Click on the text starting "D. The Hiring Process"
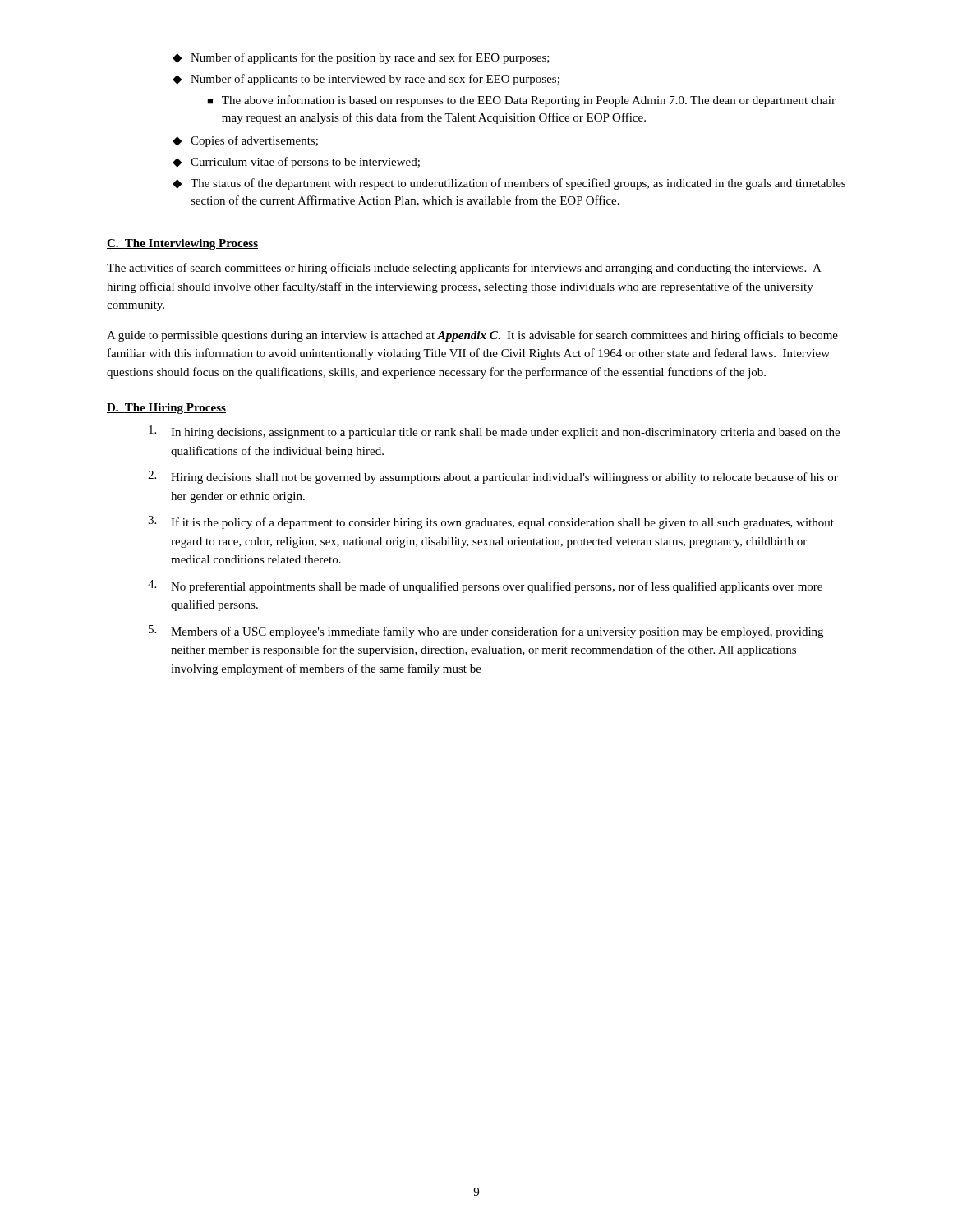This screenshot has width=953, height=1232. click(x=166, y=407)
